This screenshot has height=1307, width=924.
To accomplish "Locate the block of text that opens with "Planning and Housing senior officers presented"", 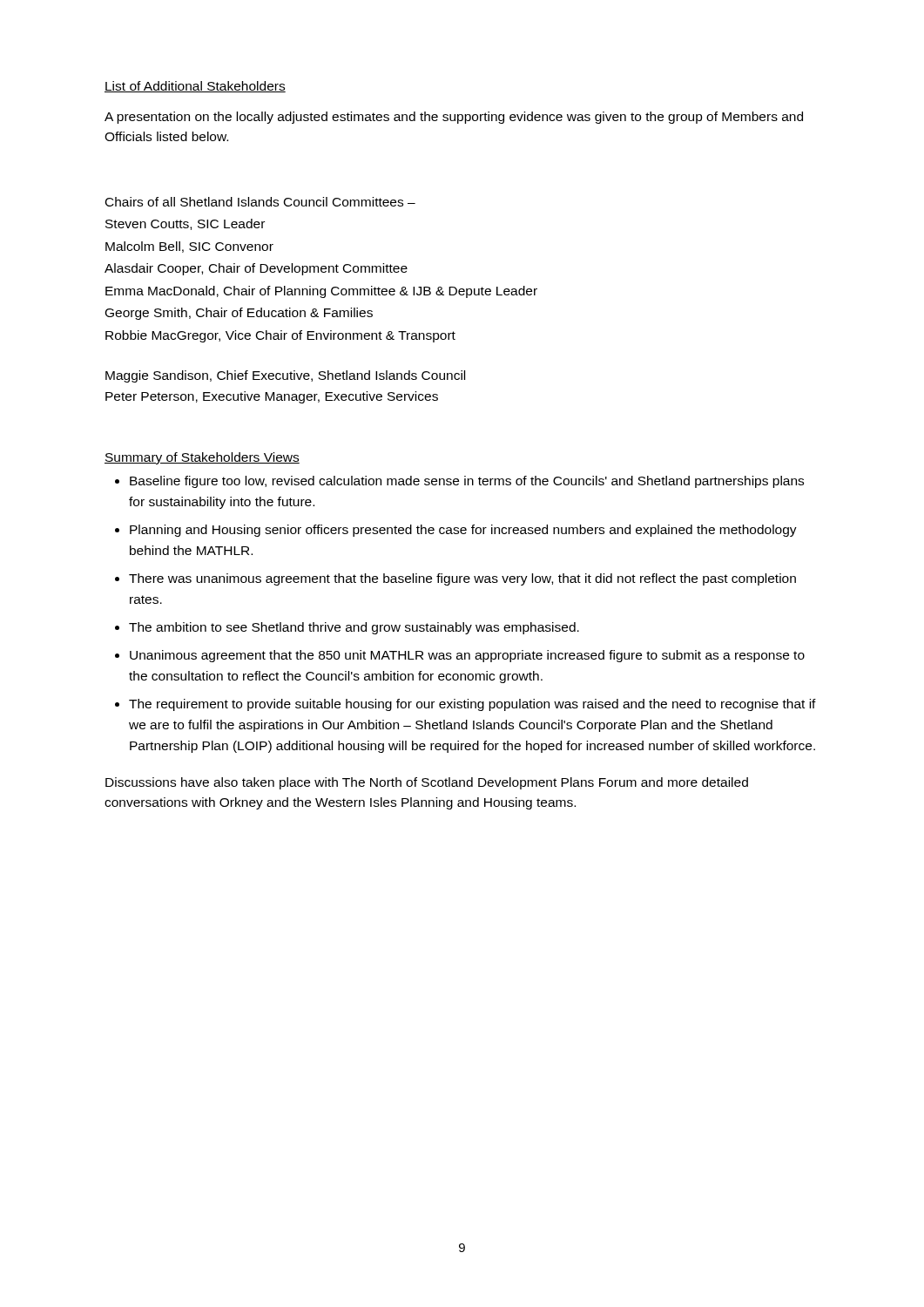I will tap(463, 540).
